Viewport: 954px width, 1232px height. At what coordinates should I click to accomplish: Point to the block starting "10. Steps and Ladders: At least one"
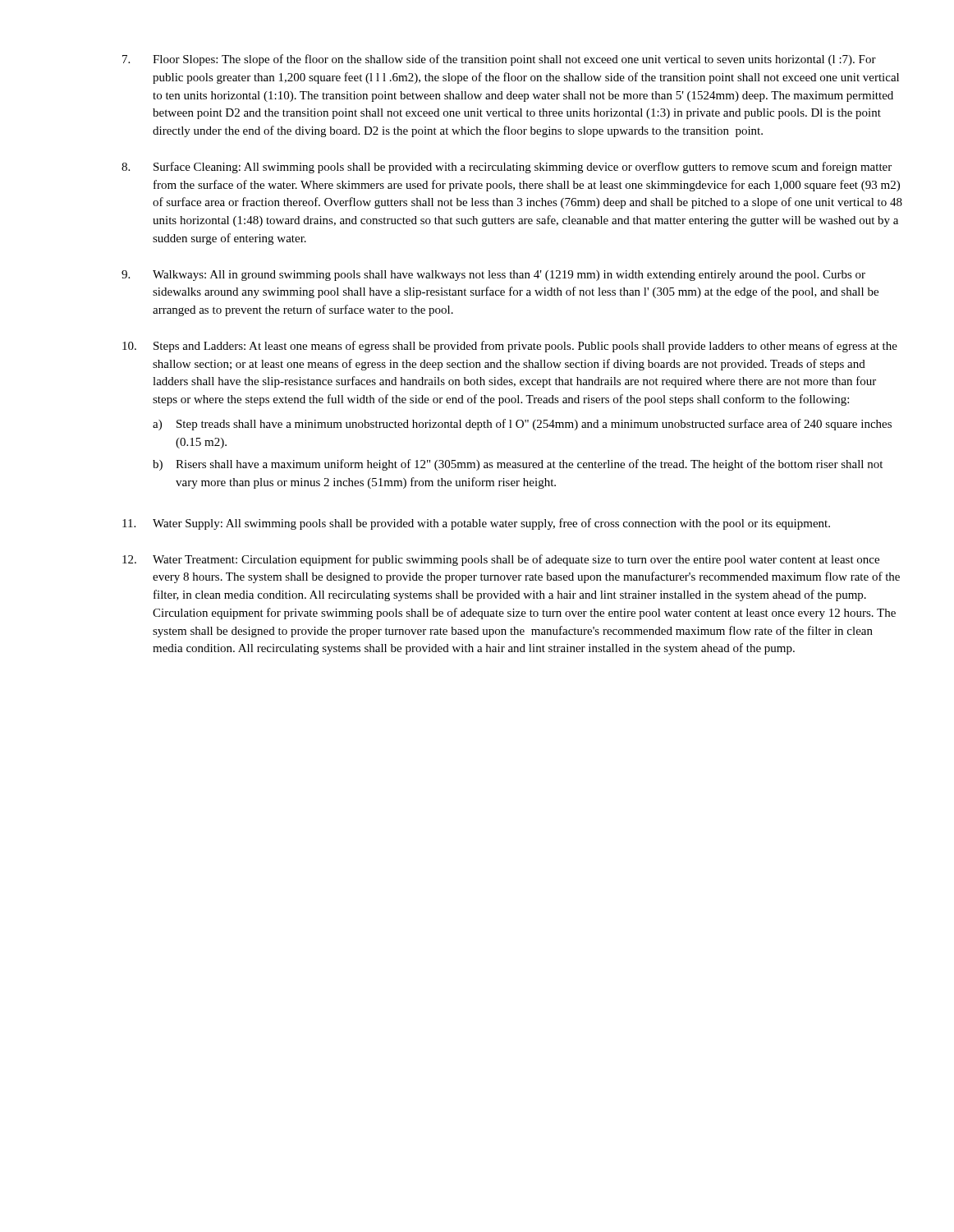(x=512, y=417)
